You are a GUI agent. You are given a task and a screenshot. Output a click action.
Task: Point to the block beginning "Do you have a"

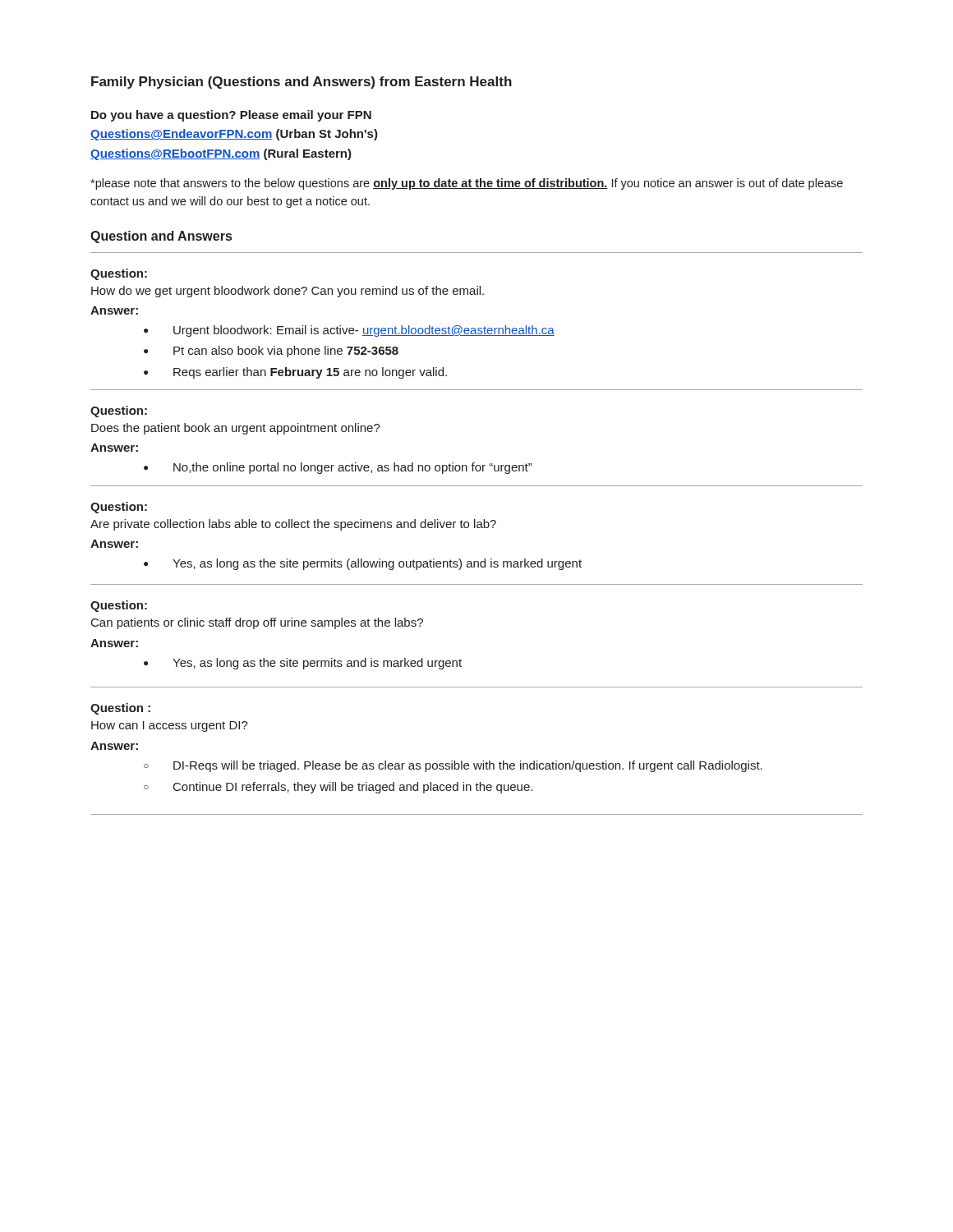pyautogui.click(x=234, y=134)
